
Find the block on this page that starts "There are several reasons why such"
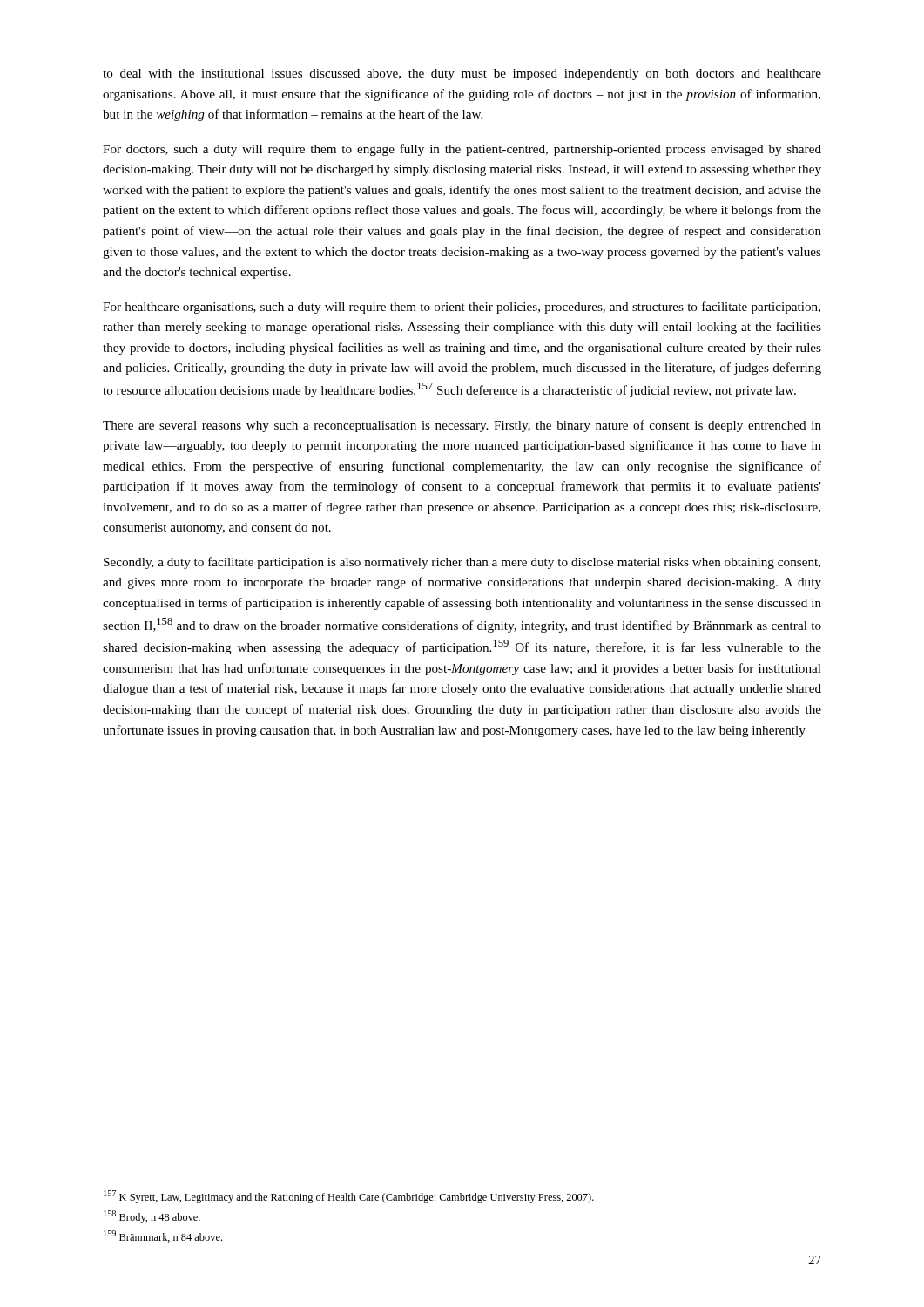462,476
